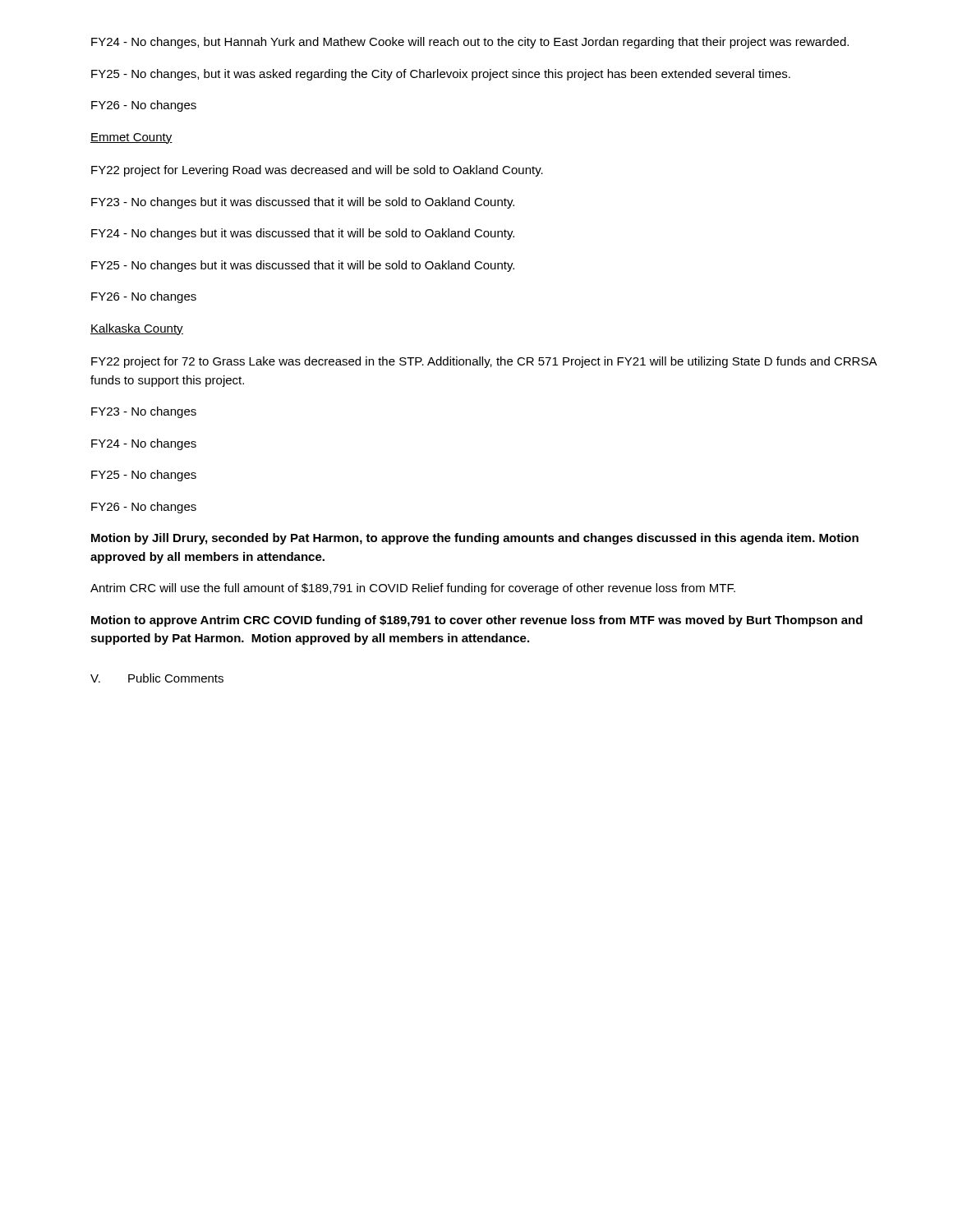Point to the region starting "Motion by Jill Drury,"

[475, 547]
